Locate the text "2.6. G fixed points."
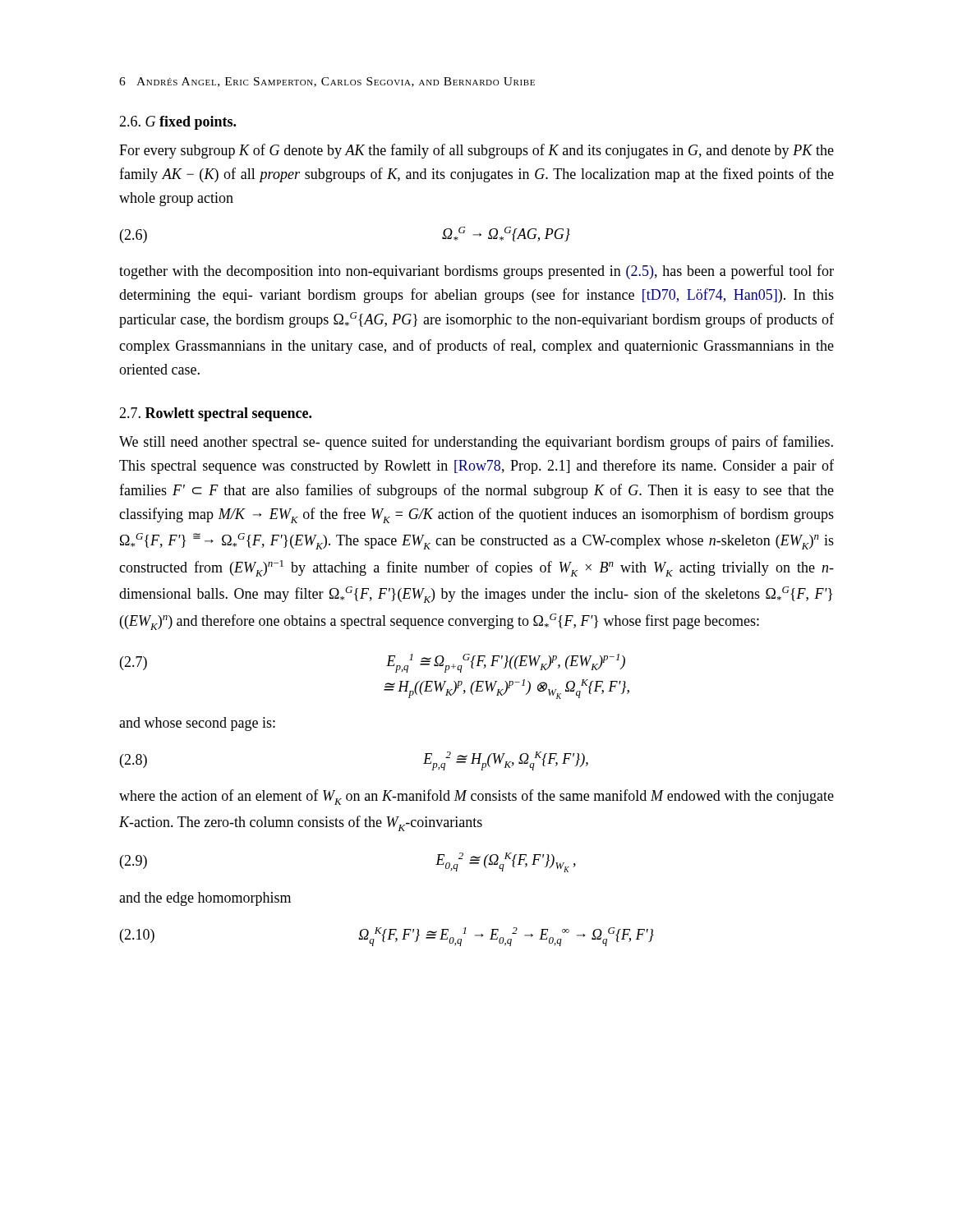Viewport: 953px width, 1232px height. (x=178, y=122)
